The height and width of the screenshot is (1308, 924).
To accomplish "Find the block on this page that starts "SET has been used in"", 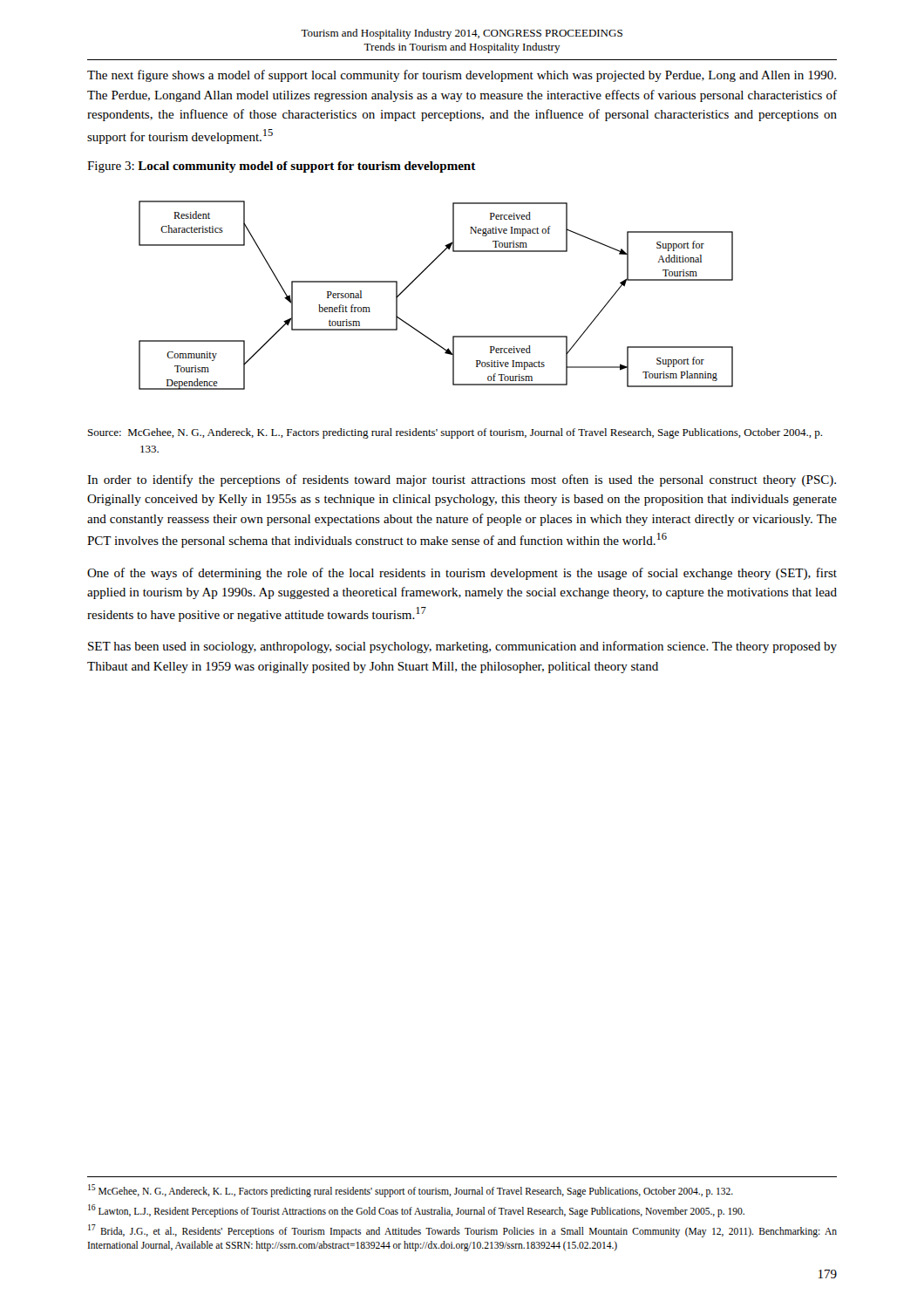I will [x=462, y=656].
